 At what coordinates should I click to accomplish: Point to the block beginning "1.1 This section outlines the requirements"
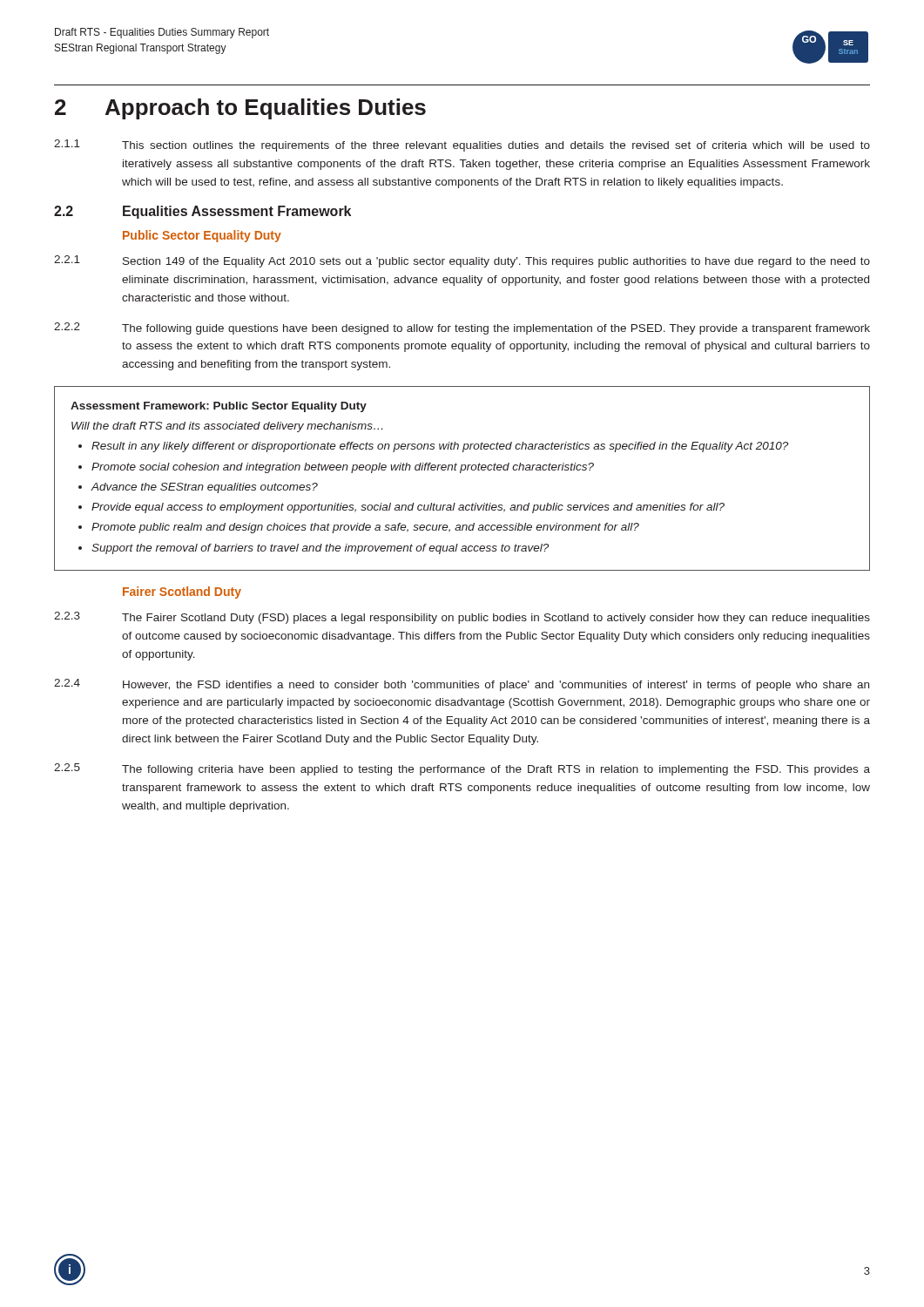pyautogui.click(x=462, y=164)
